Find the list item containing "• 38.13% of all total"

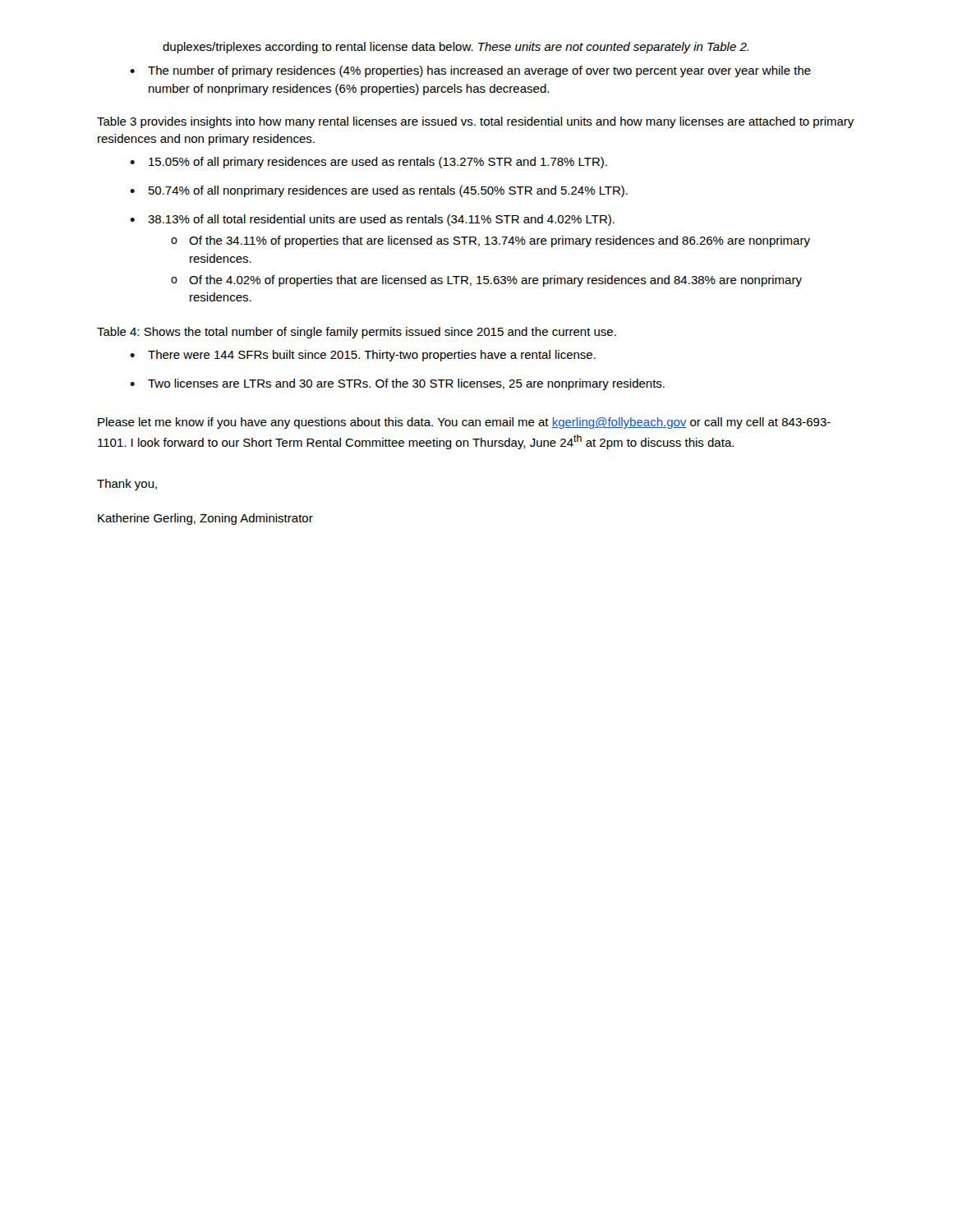tap(372, 220)
